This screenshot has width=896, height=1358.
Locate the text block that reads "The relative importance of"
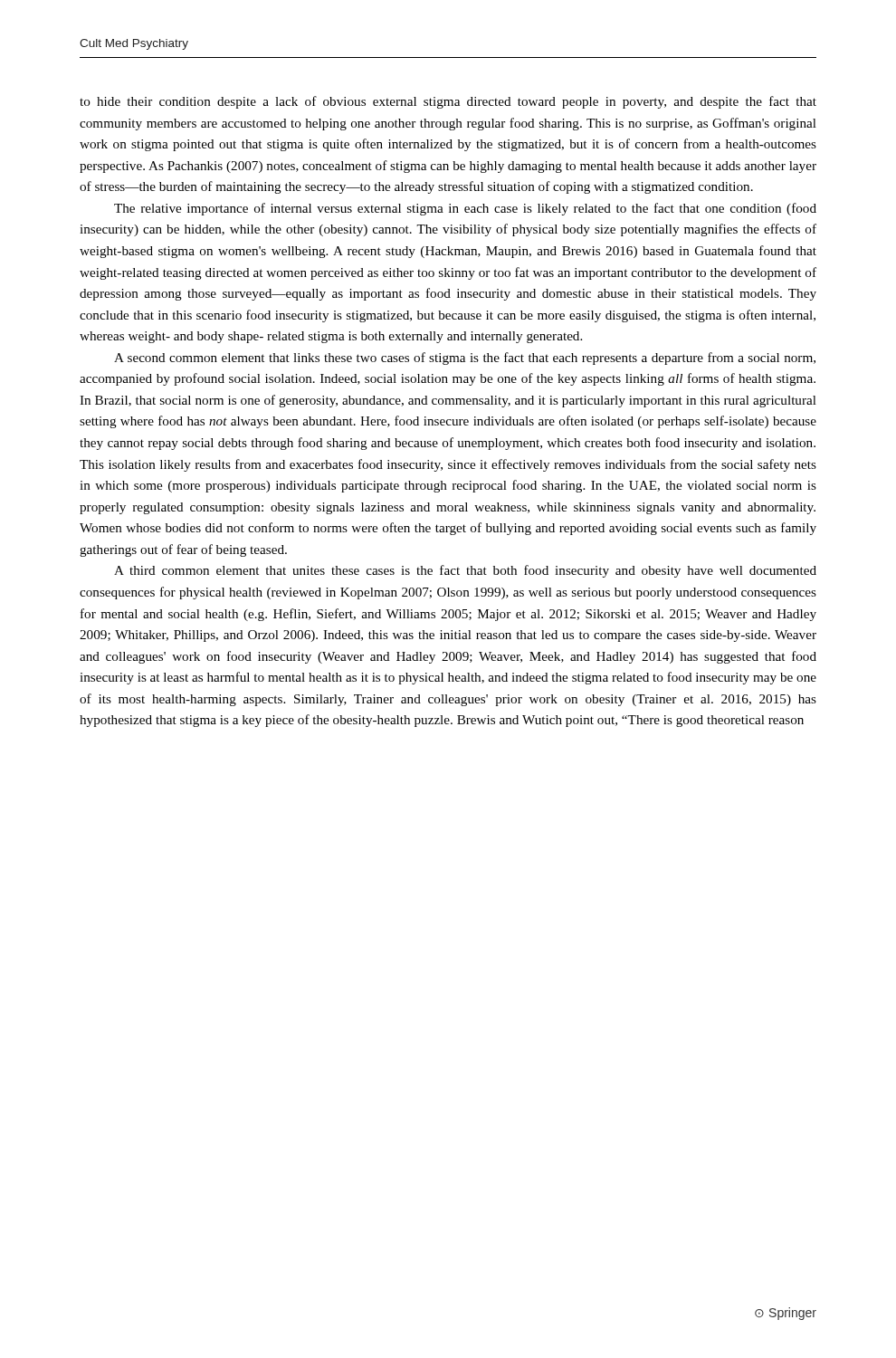coord(448,272)
